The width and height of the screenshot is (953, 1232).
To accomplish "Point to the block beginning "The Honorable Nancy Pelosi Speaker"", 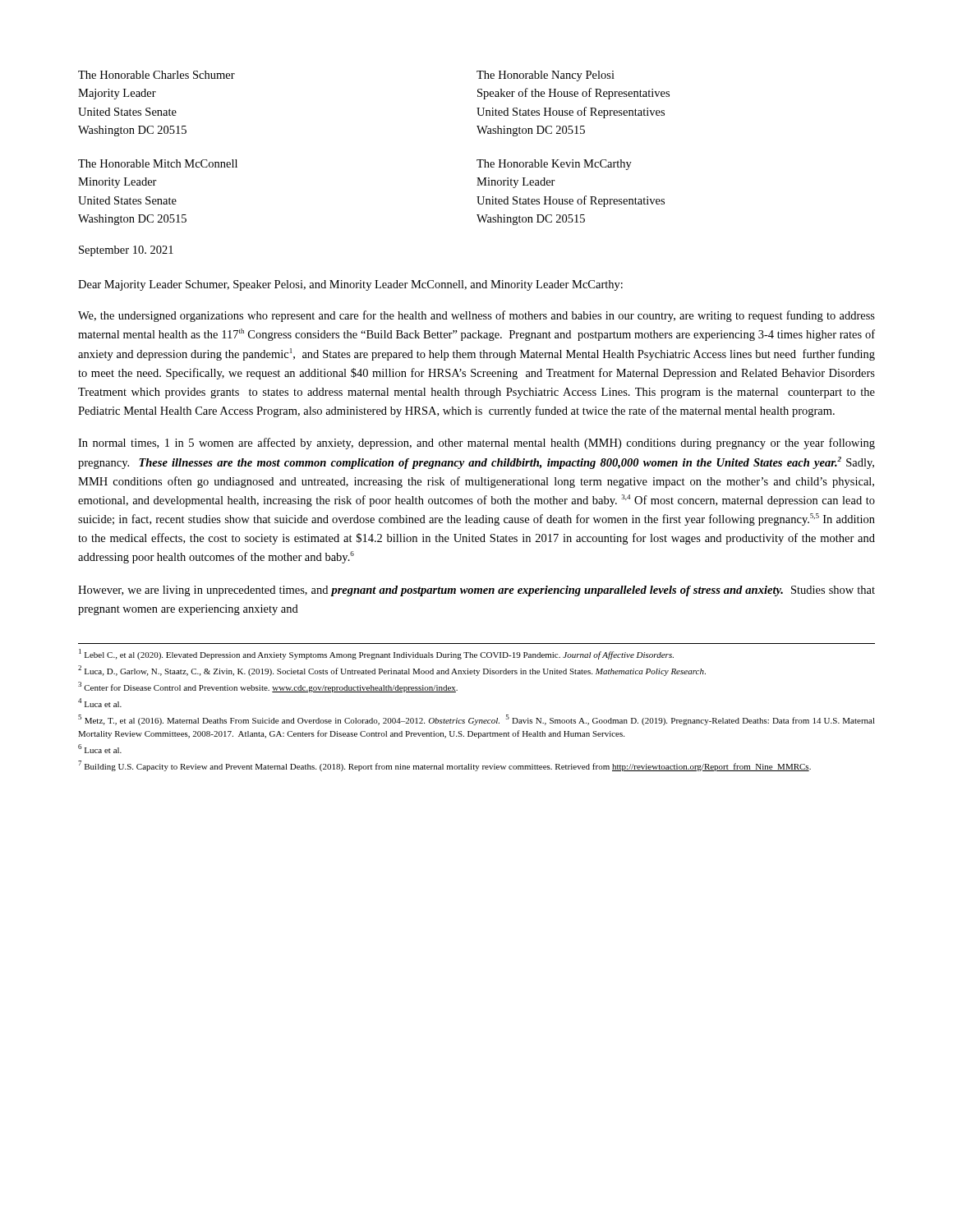I will tap(573, 102).
